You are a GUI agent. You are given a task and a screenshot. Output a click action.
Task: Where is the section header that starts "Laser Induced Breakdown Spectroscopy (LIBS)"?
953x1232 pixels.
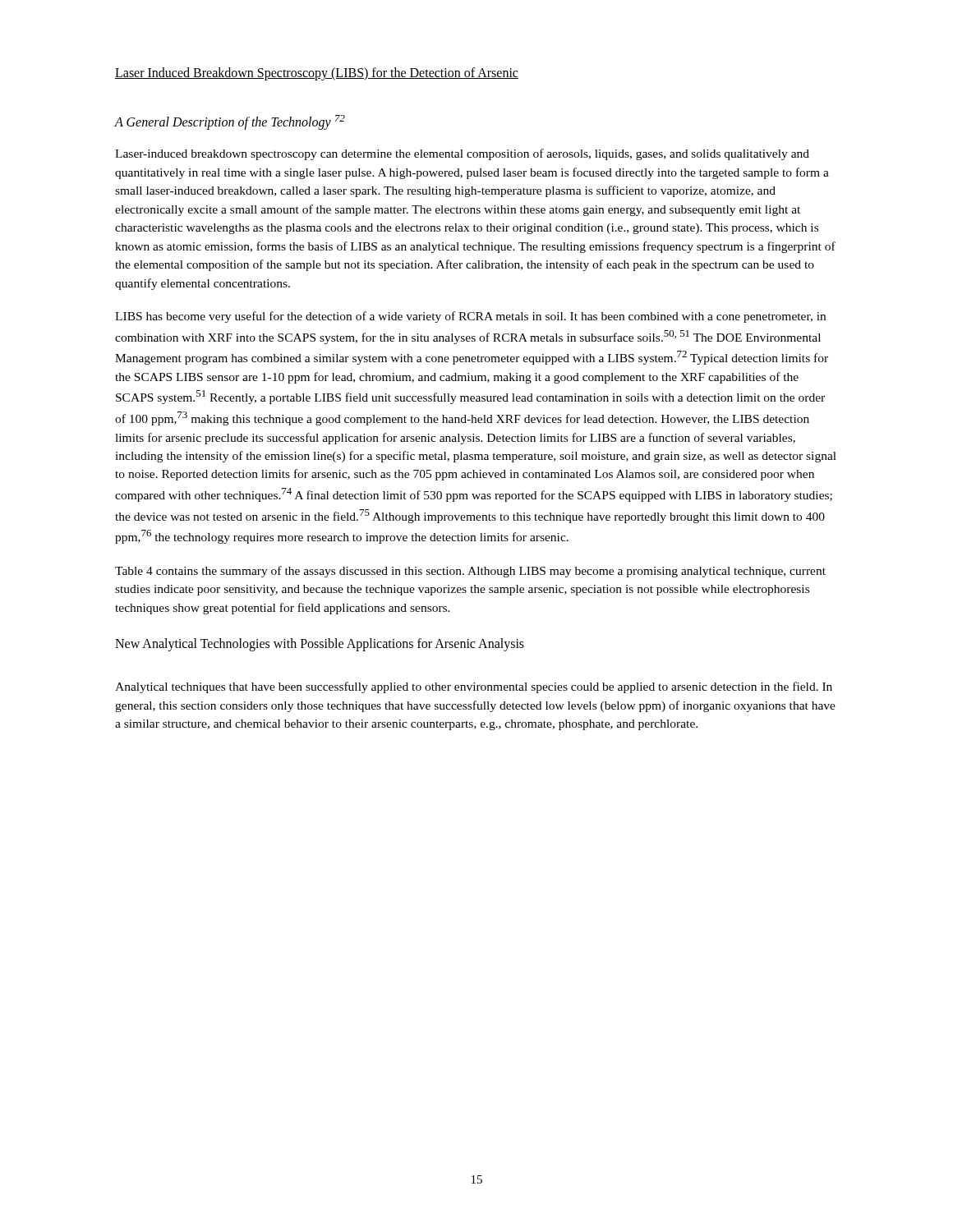[317, 73]
